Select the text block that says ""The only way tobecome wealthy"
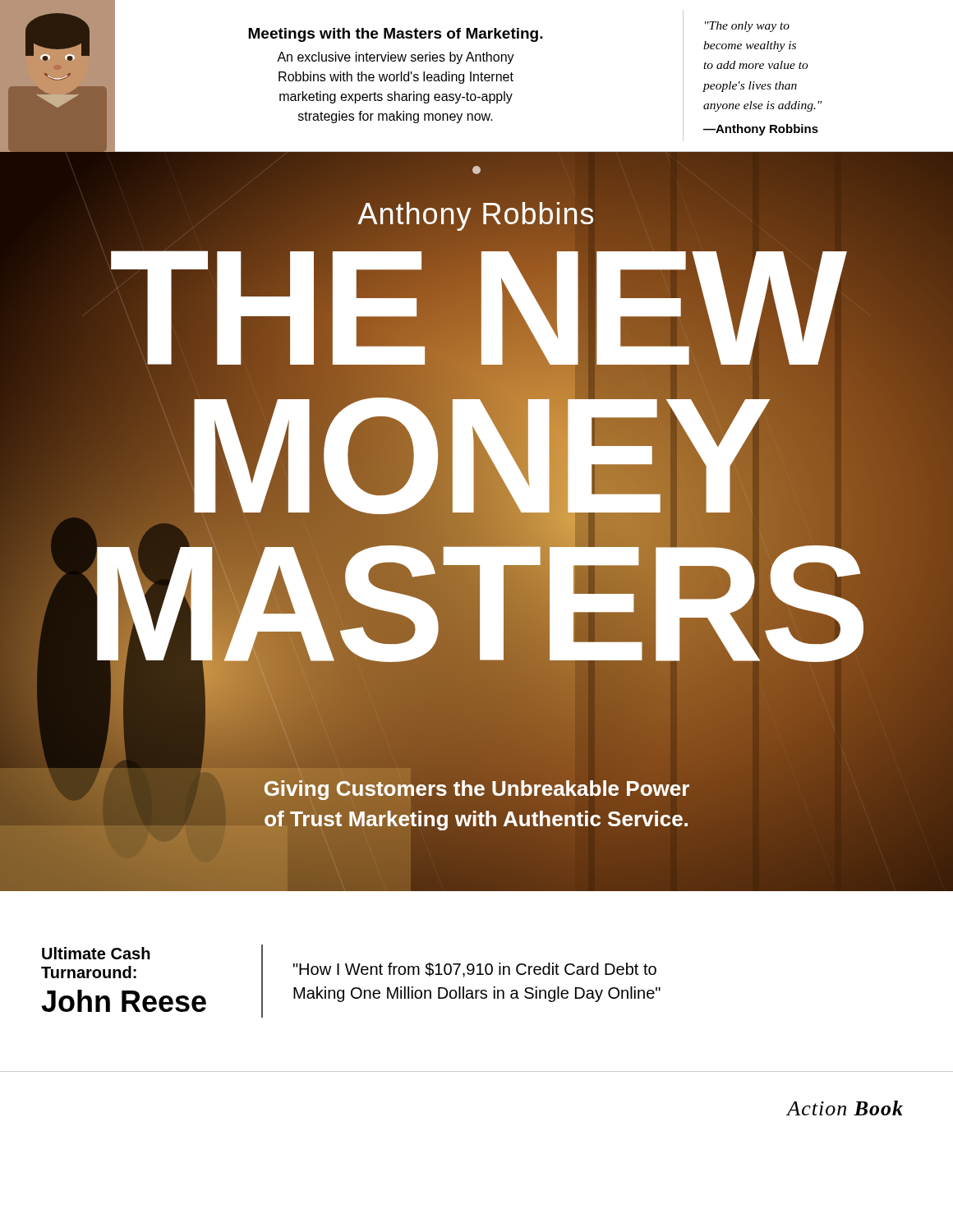 tap(747, 27)
